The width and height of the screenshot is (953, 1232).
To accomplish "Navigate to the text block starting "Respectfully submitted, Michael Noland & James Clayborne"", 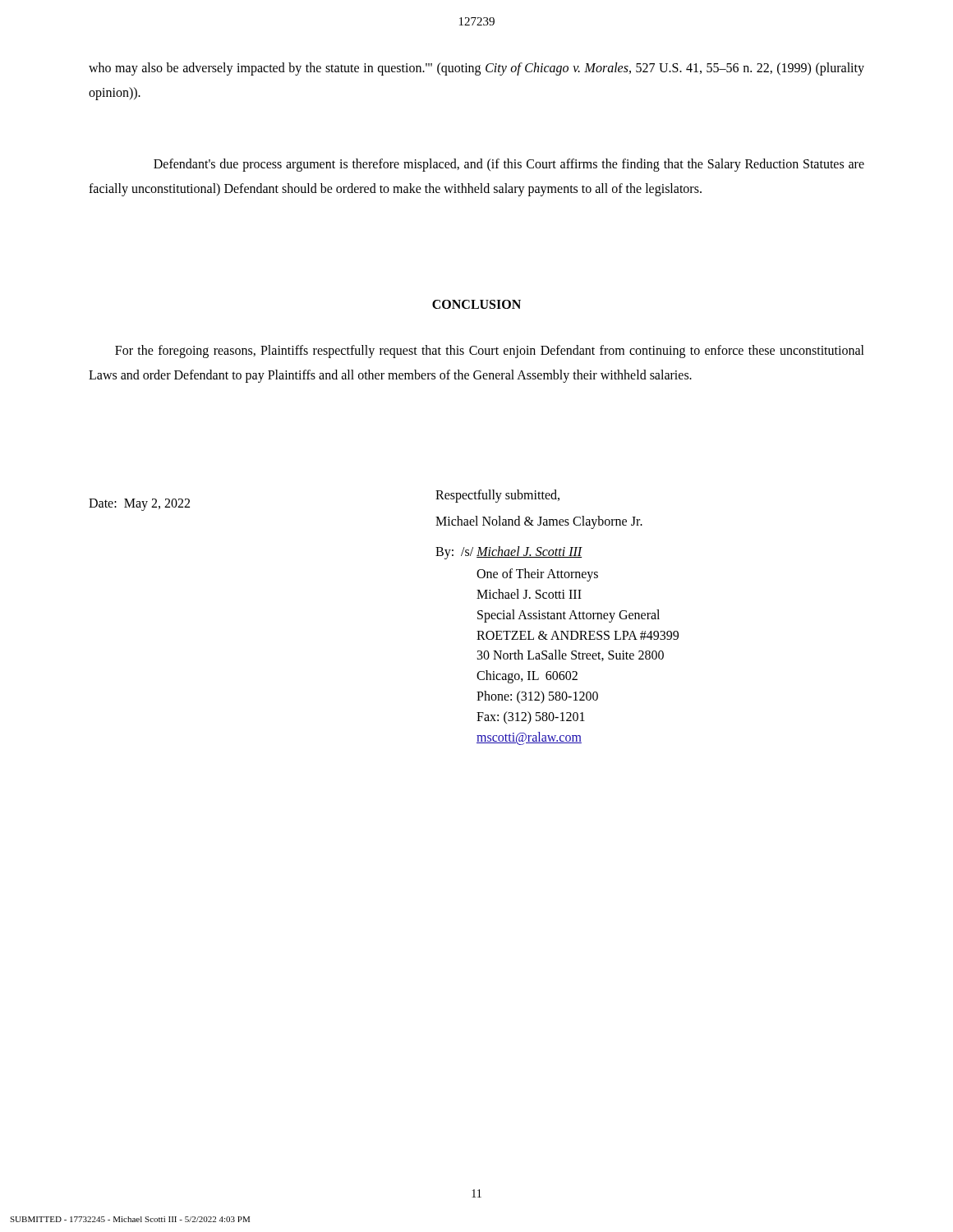I will coord(557,616).
